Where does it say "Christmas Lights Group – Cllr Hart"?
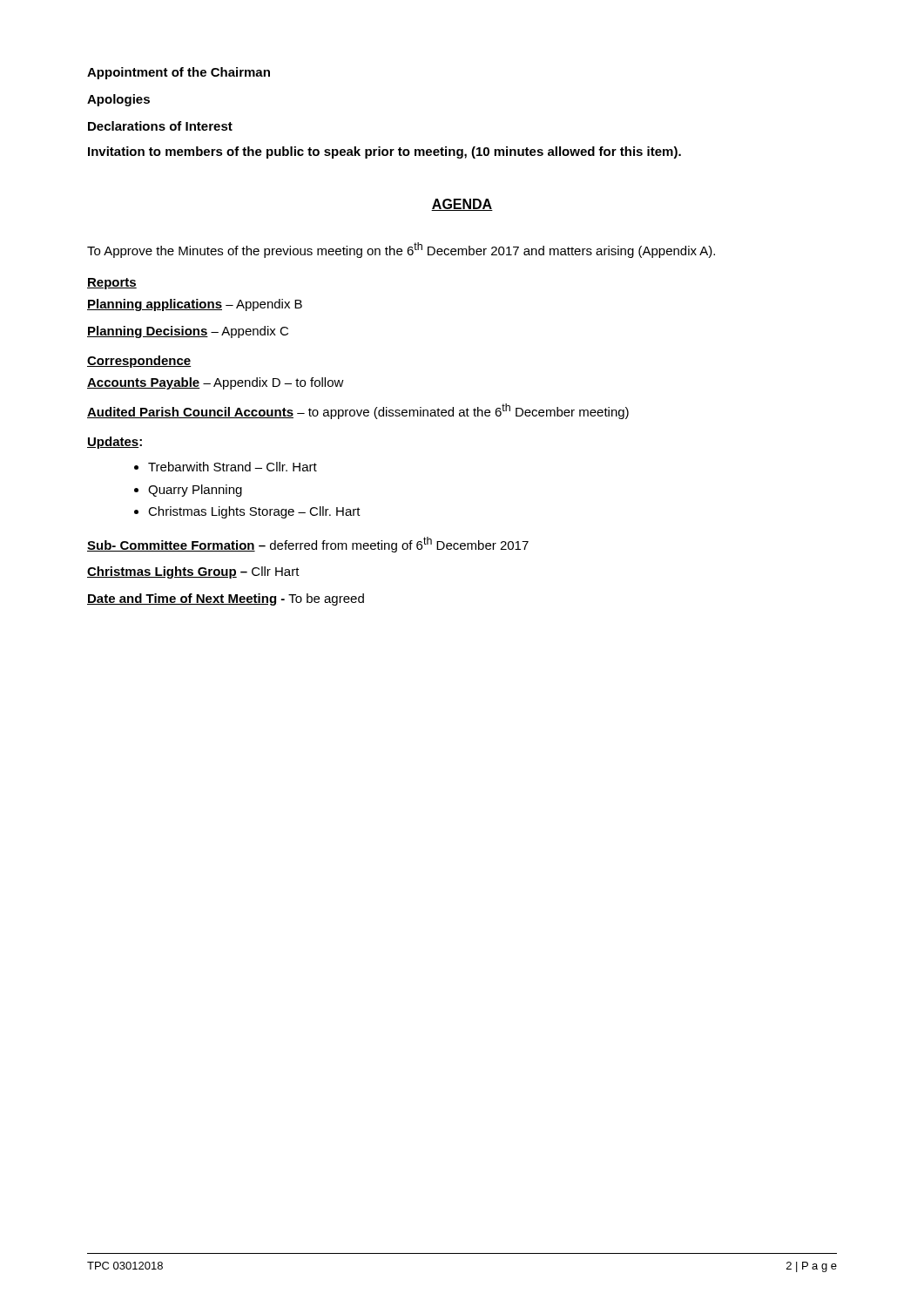Viewport: 924px width, 1307px height. coord(193,571)
